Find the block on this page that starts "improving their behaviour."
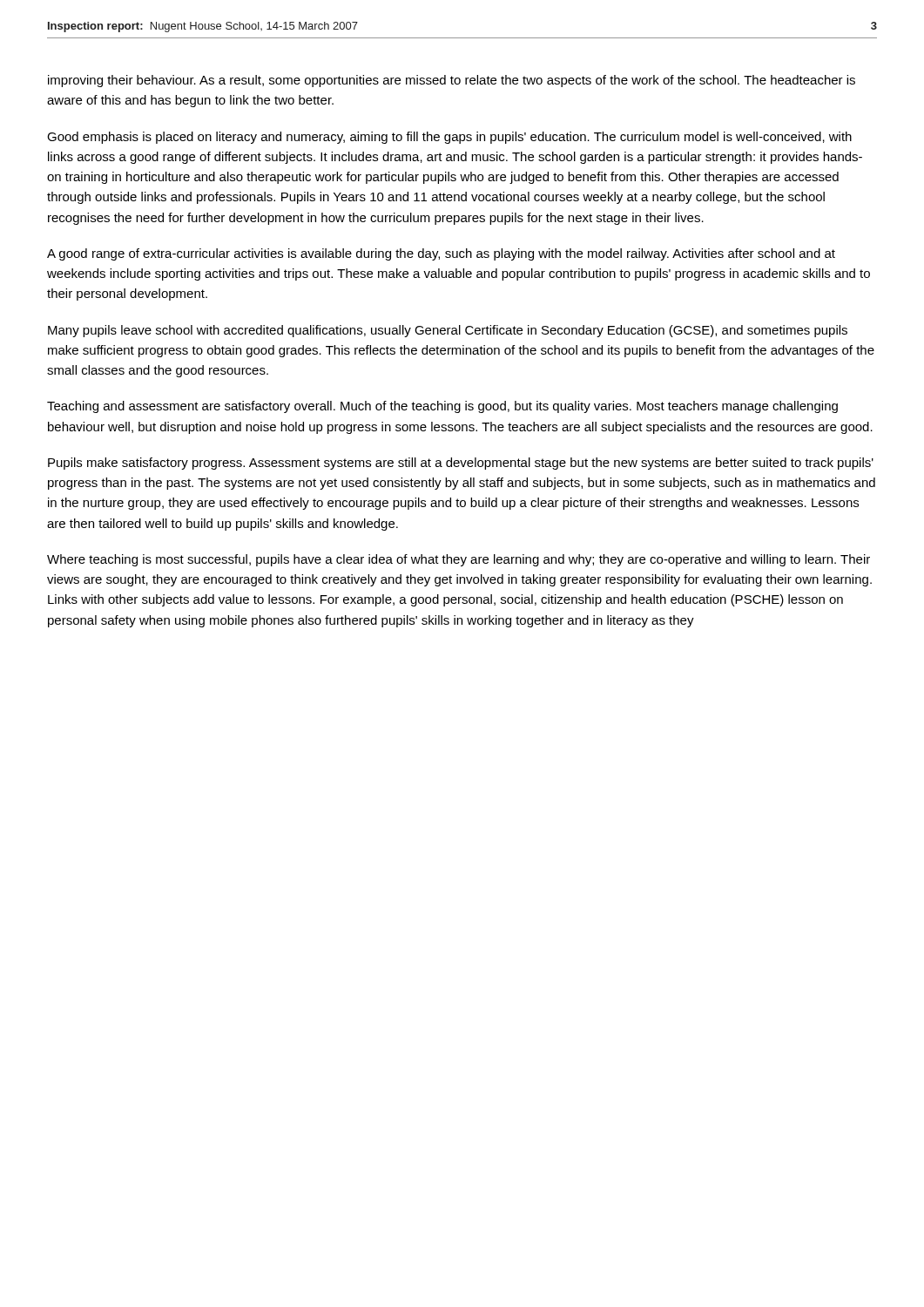This screenshot has width=924, height=1307. (451, 90)
